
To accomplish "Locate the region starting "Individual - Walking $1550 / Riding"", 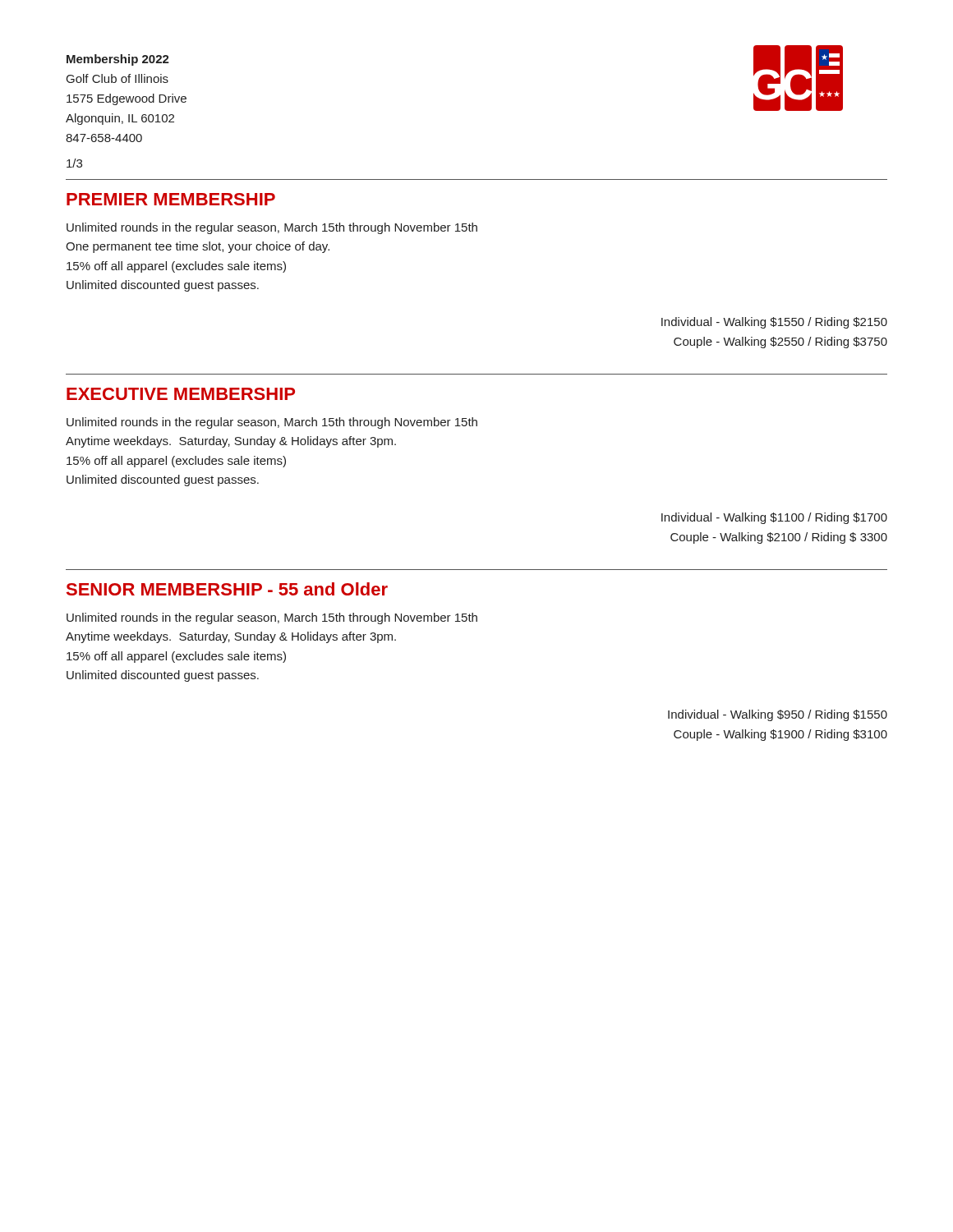I will [x=774, y=323].
